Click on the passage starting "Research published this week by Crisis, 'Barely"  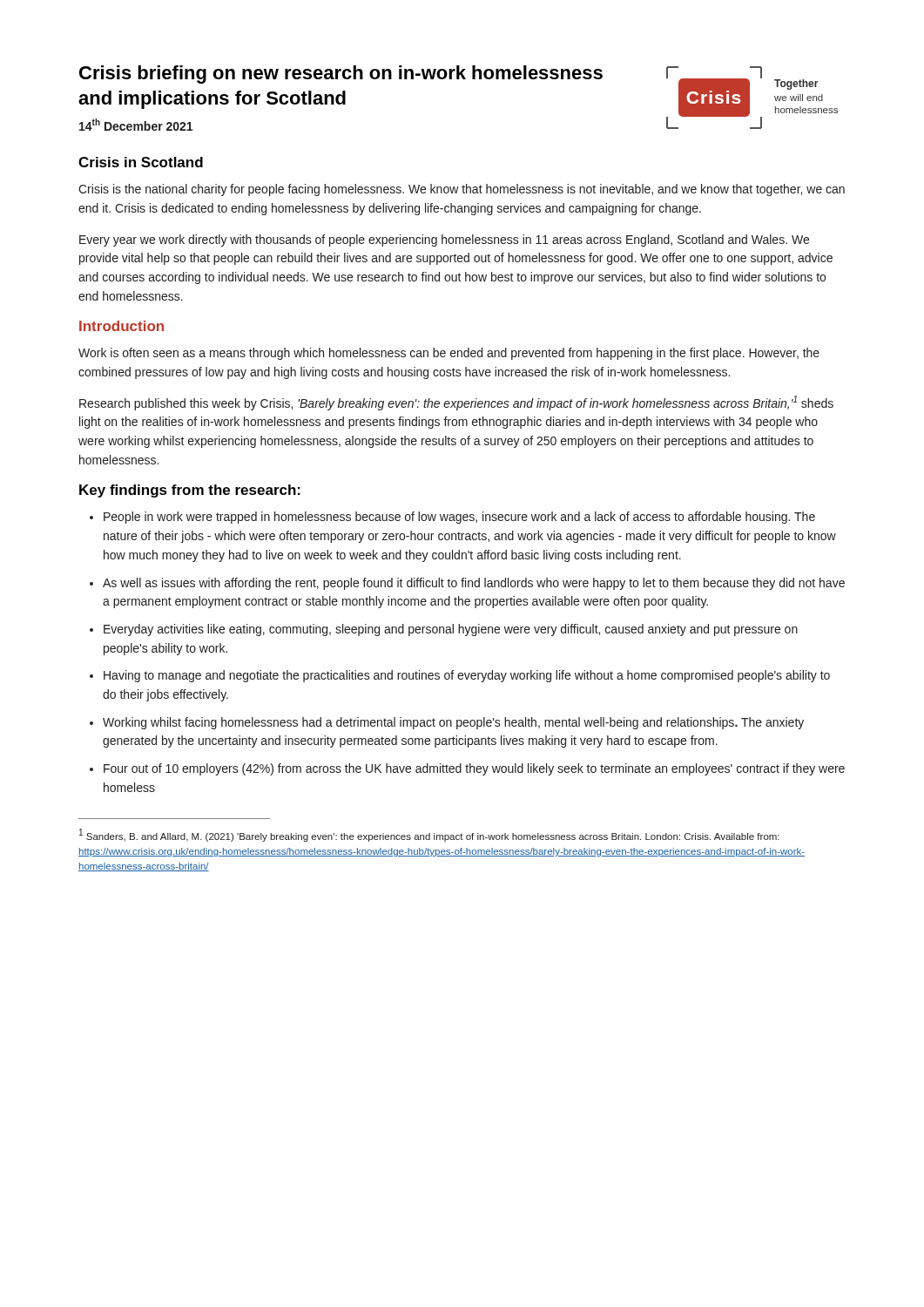point(462,432)
